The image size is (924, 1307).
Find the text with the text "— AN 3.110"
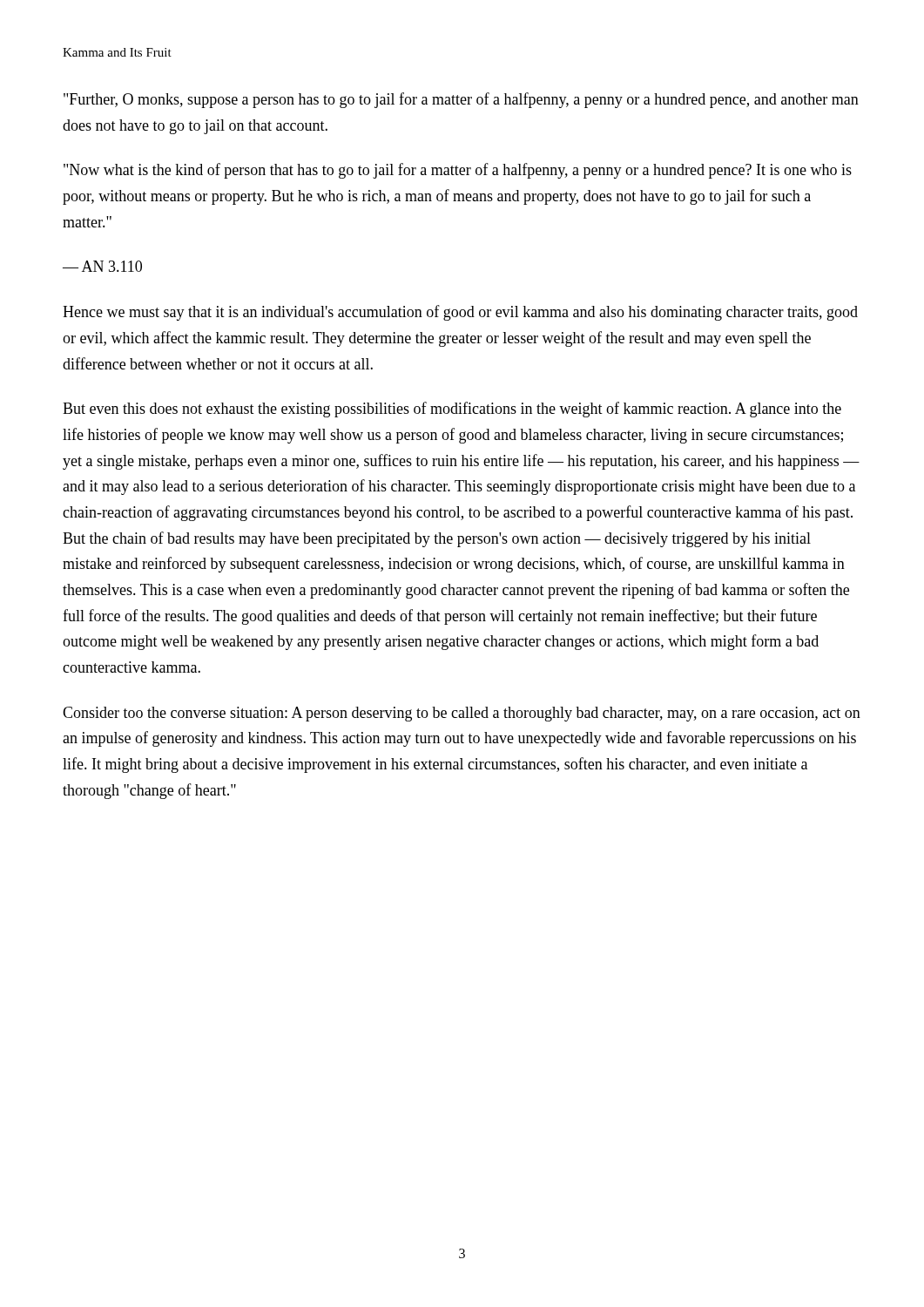point(103,267)
